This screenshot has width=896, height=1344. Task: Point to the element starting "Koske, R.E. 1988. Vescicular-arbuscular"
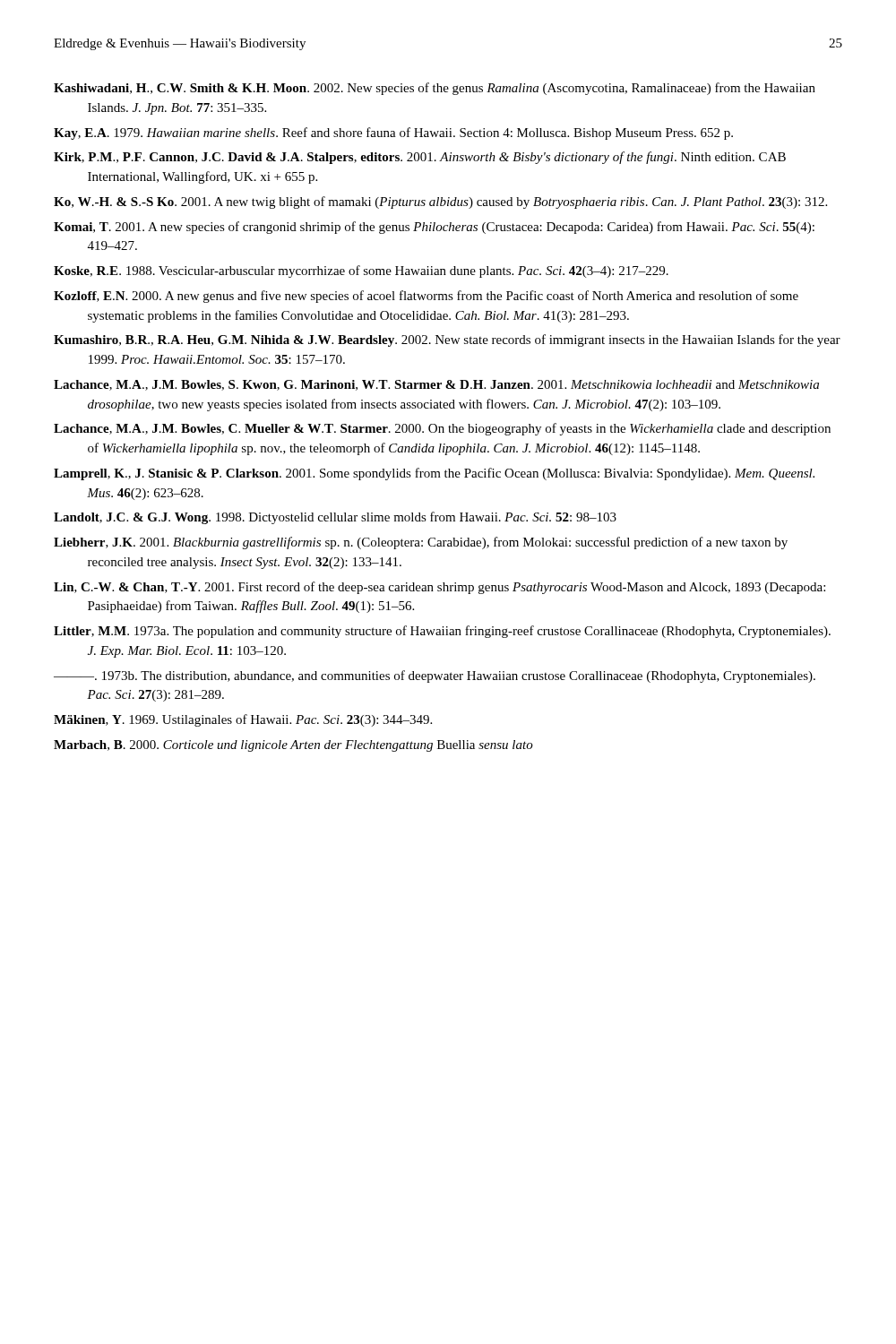tap(361, 271)
